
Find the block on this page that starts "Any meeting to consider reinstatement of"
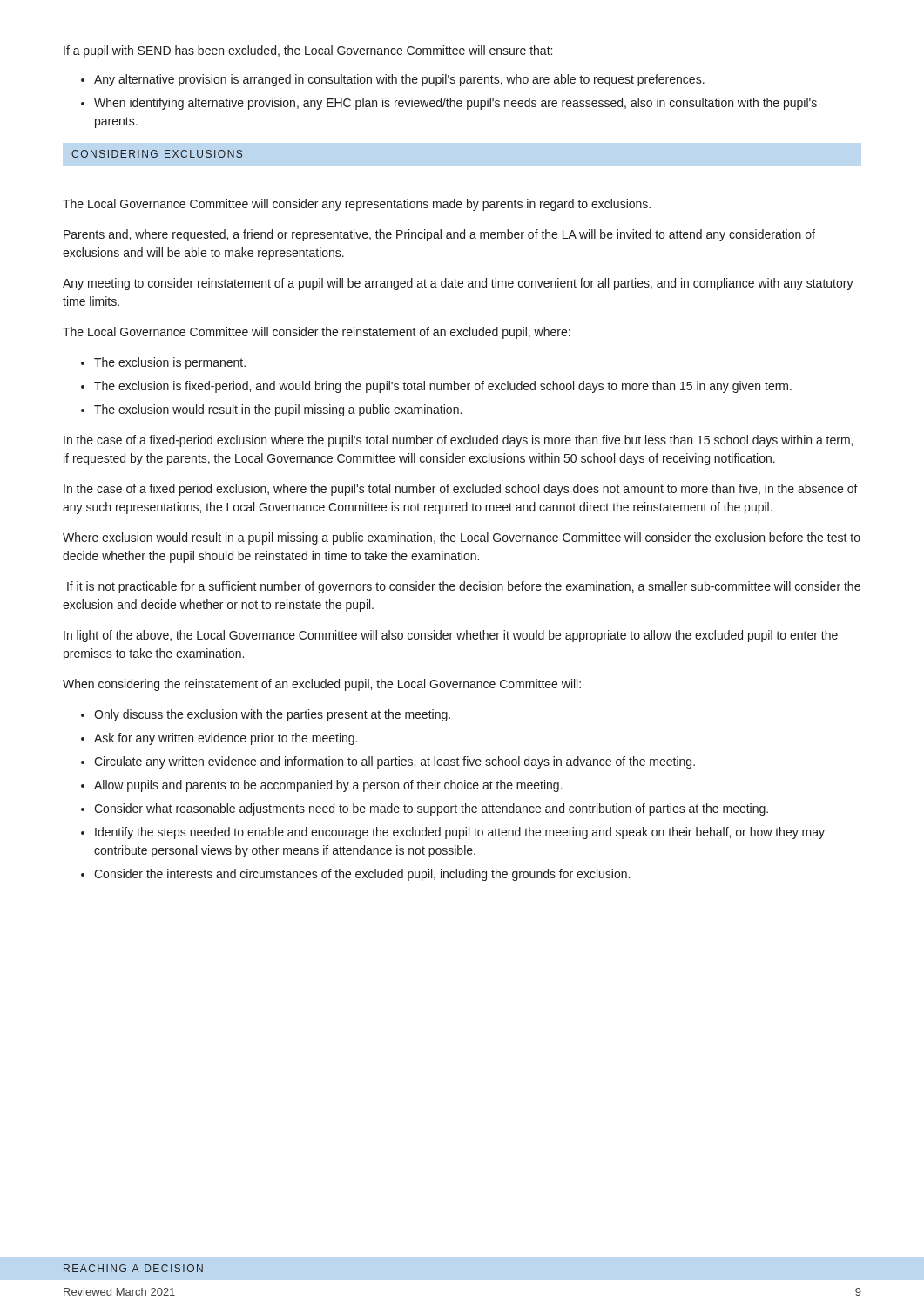click(458, 292)
